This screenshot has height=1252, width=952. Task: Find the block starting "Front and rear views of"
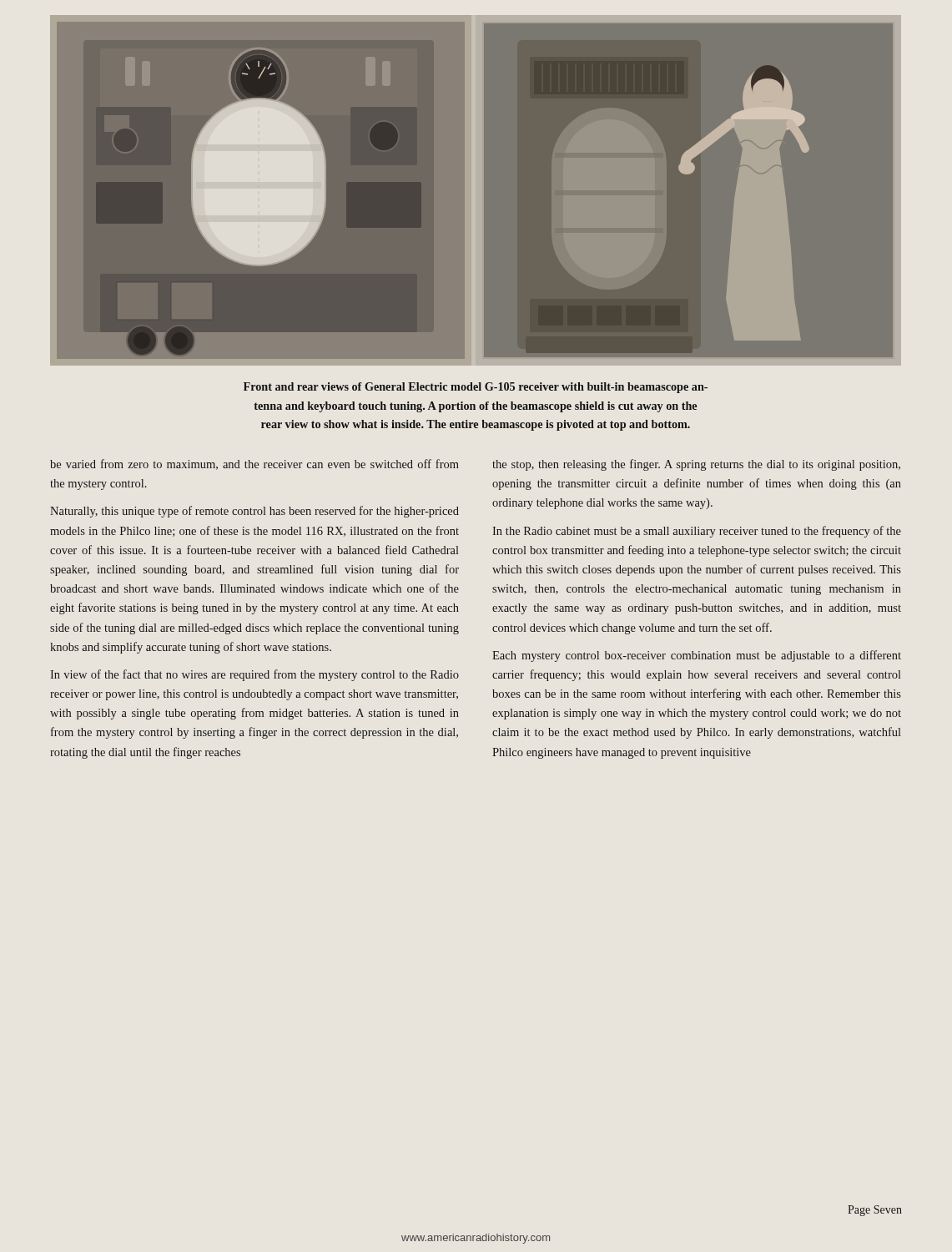click(x=476, y=405)
